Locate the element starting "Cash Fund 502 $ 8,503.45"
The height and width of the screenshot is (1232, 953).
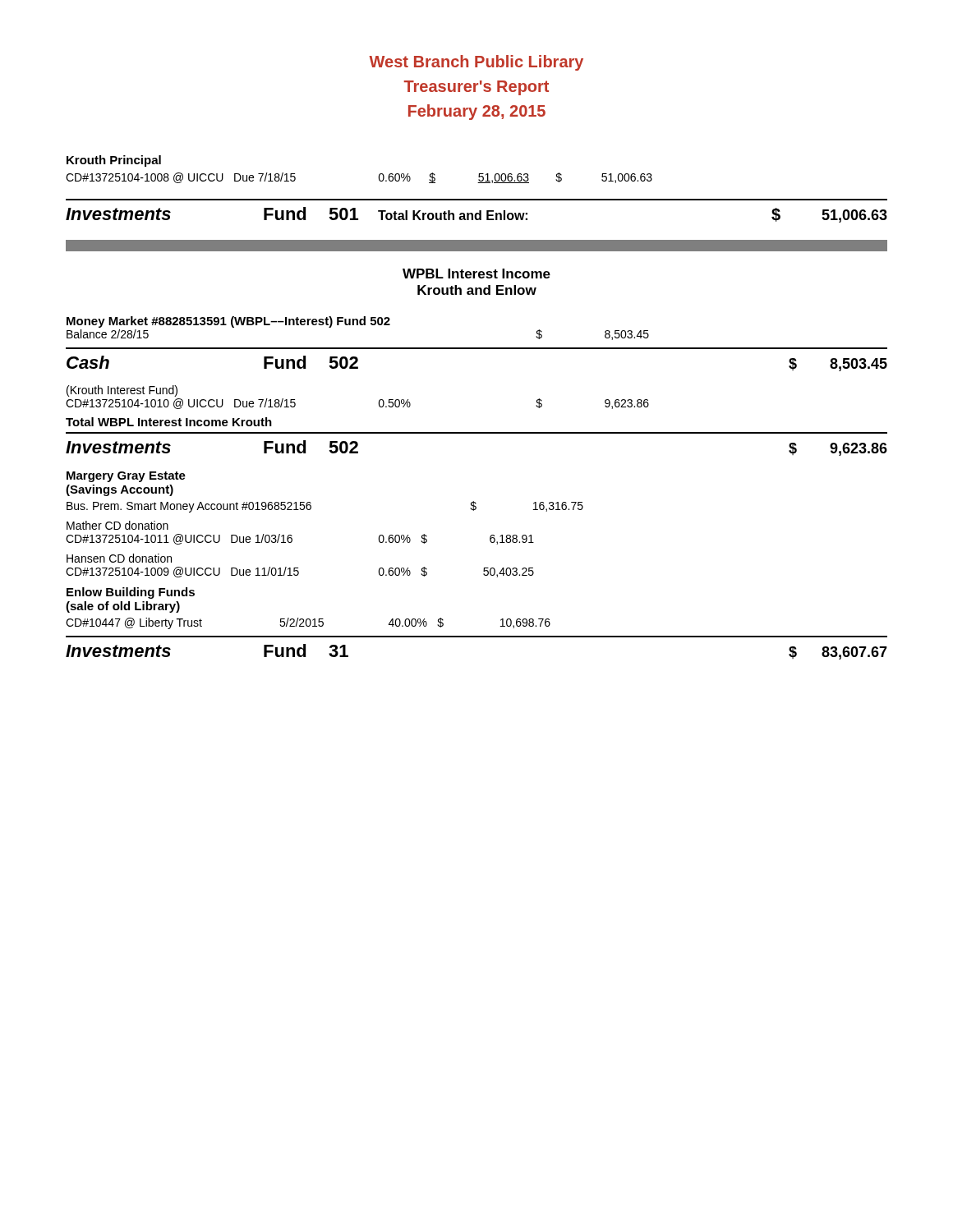(x=87, y=363)
